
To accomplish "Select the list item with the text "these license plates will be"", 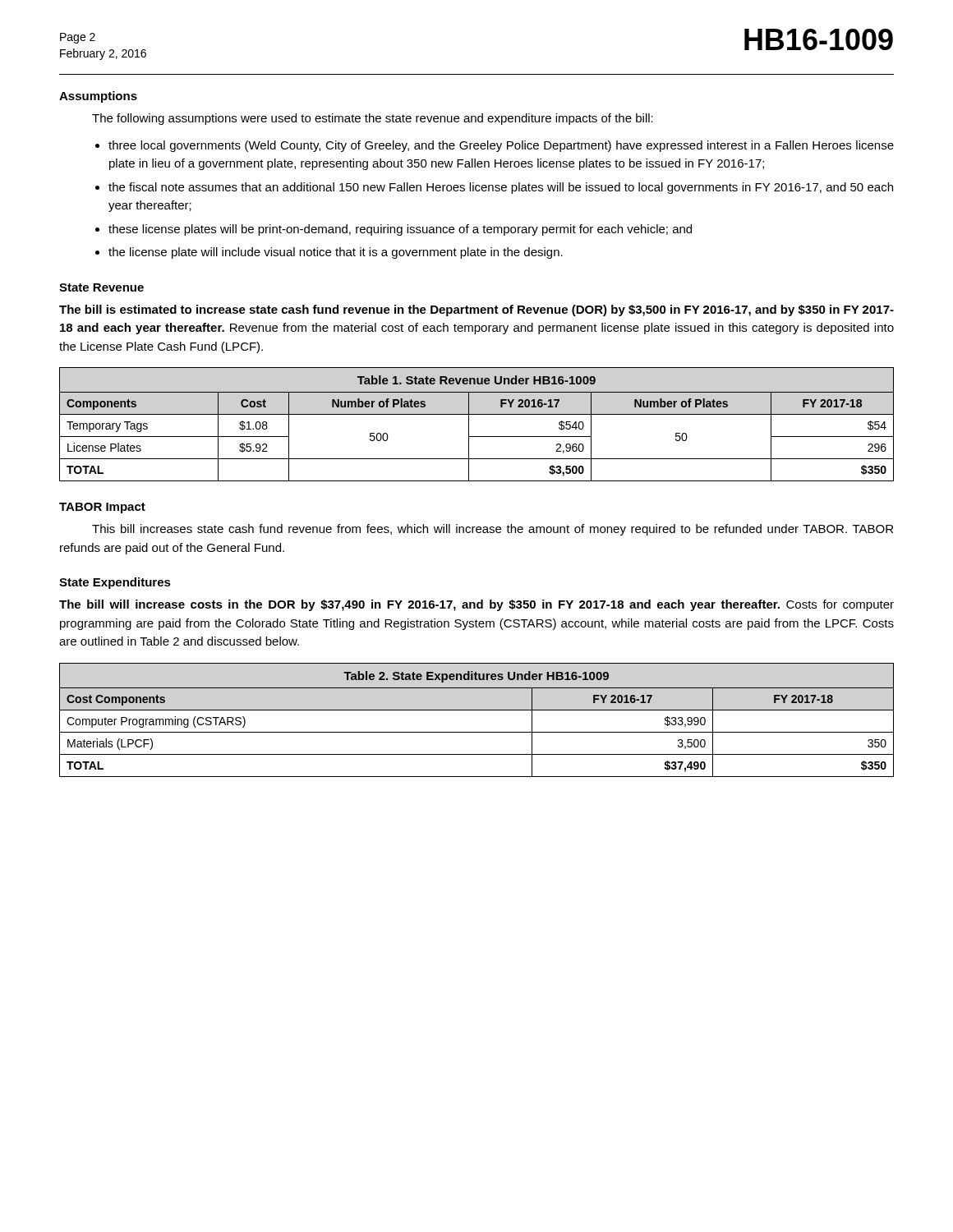I will click(401, 228).
